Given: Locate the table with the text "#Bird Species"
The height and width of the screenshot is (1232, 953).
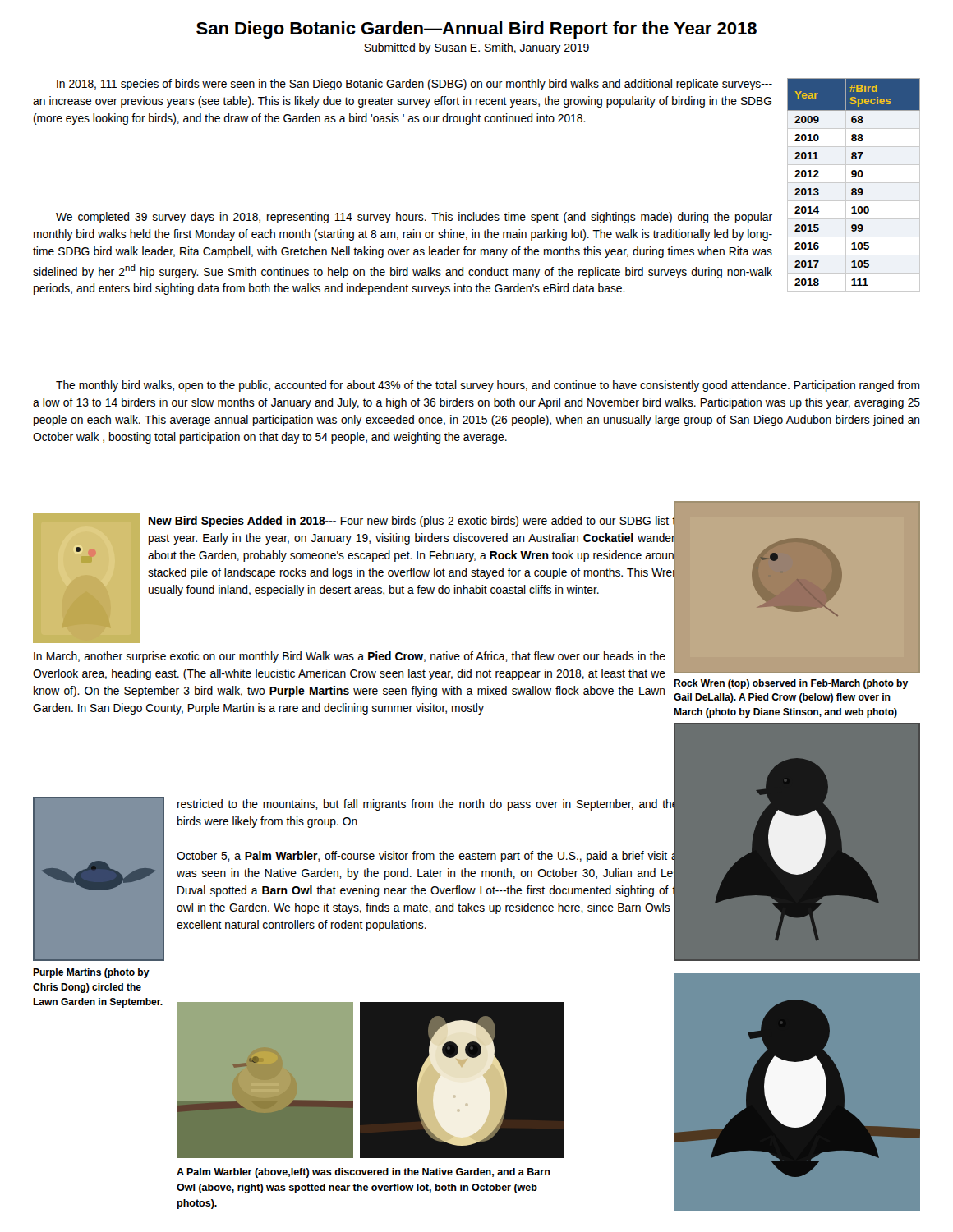Looking at the screenshot, I should (854, 185).
